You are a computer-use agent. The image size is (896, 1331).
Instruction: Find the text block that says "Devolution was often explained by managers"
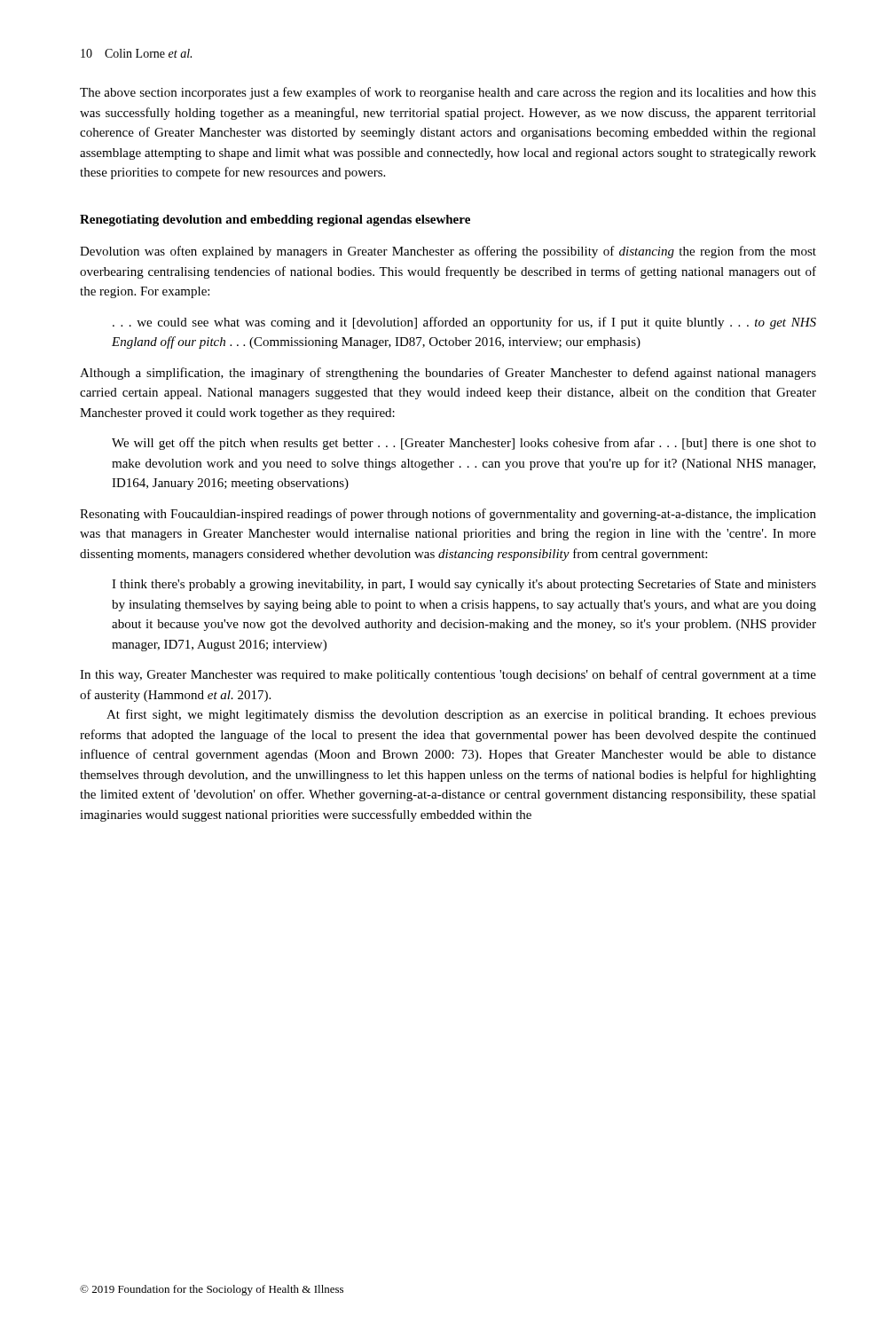(x=448, y=271)
